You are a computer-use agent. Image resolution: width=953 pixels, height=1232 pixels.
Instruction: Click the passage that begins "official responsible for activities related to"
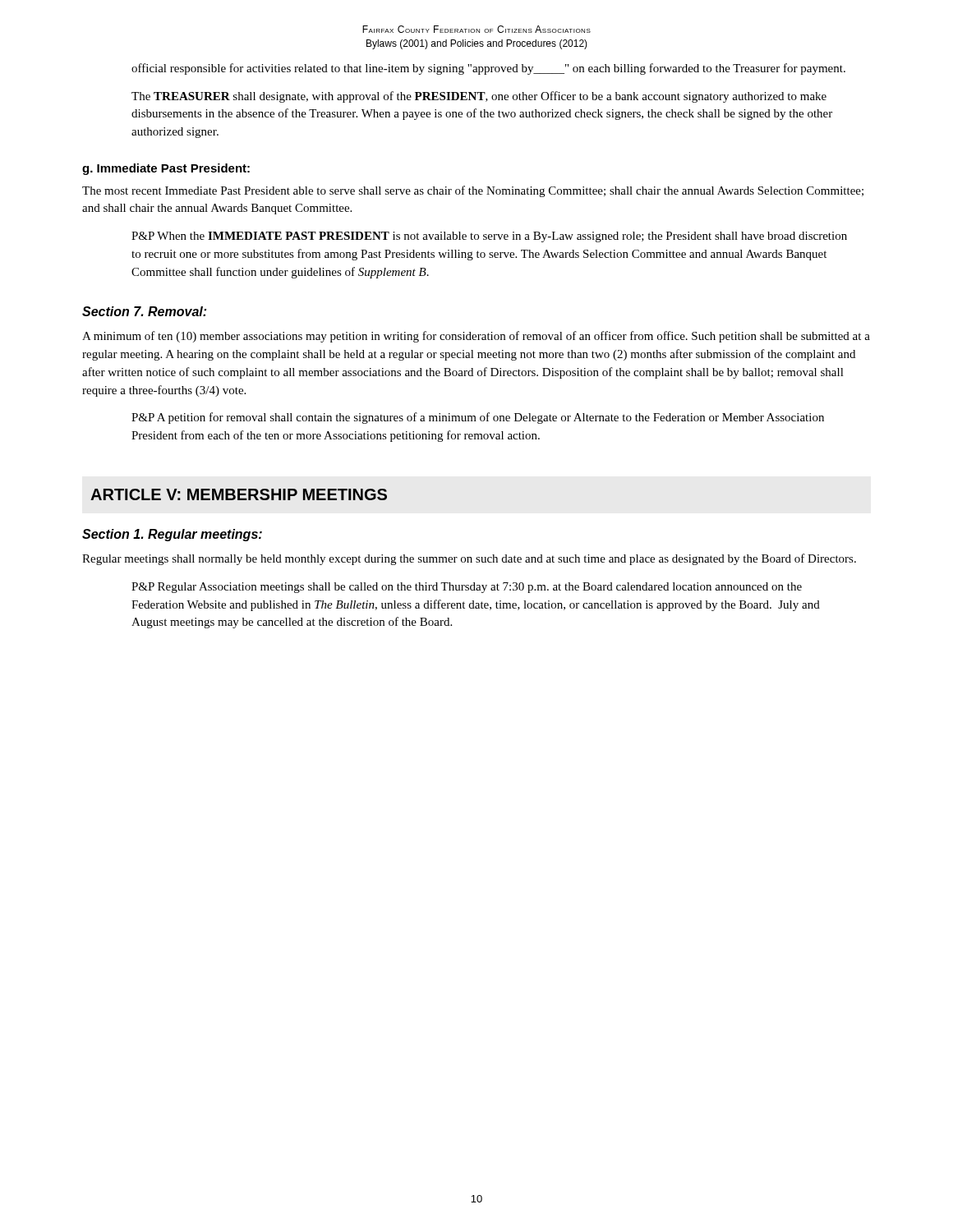pos(493,69)
